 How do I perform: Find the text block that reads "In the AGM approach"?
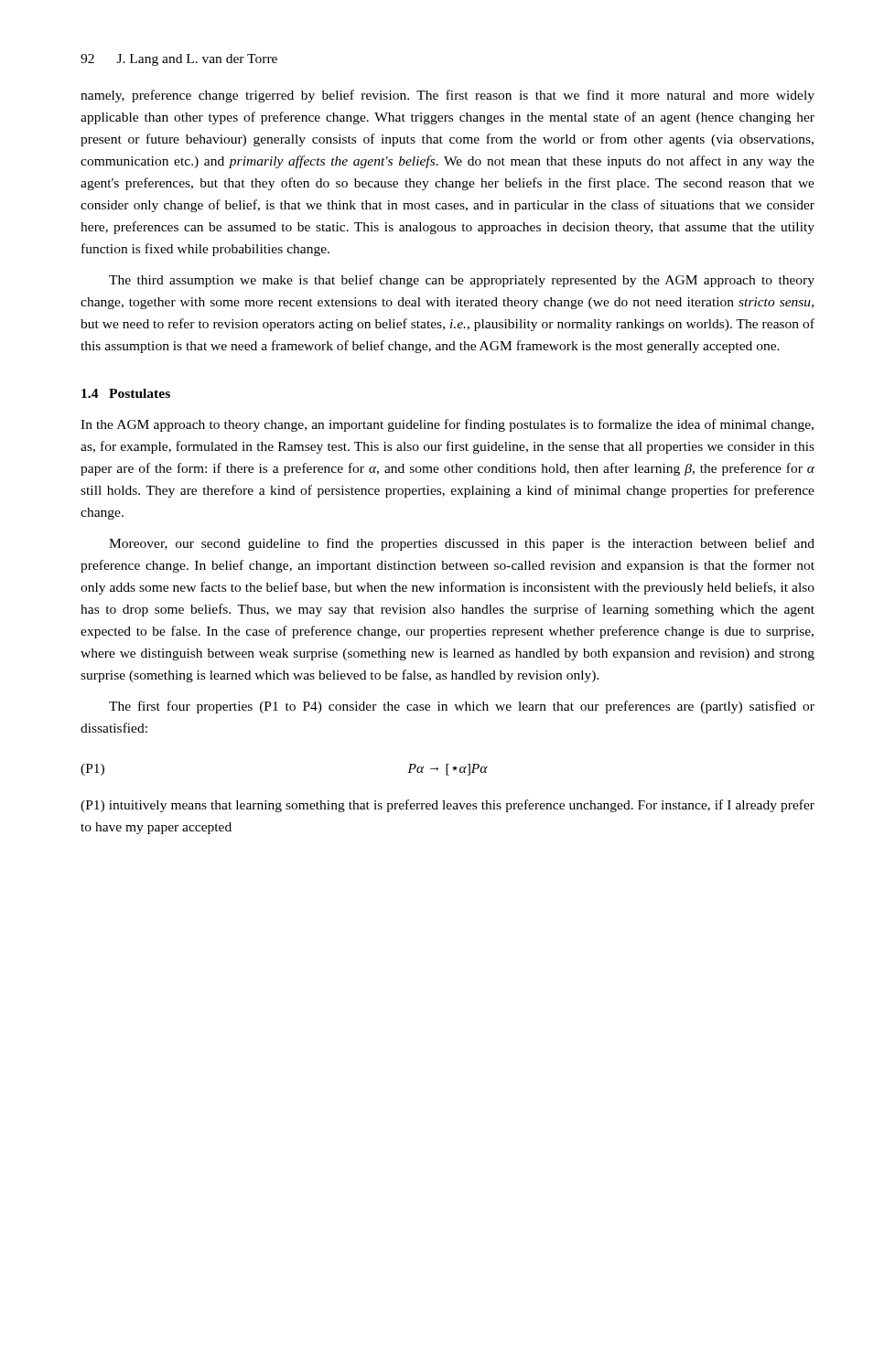tap(448, 469)
